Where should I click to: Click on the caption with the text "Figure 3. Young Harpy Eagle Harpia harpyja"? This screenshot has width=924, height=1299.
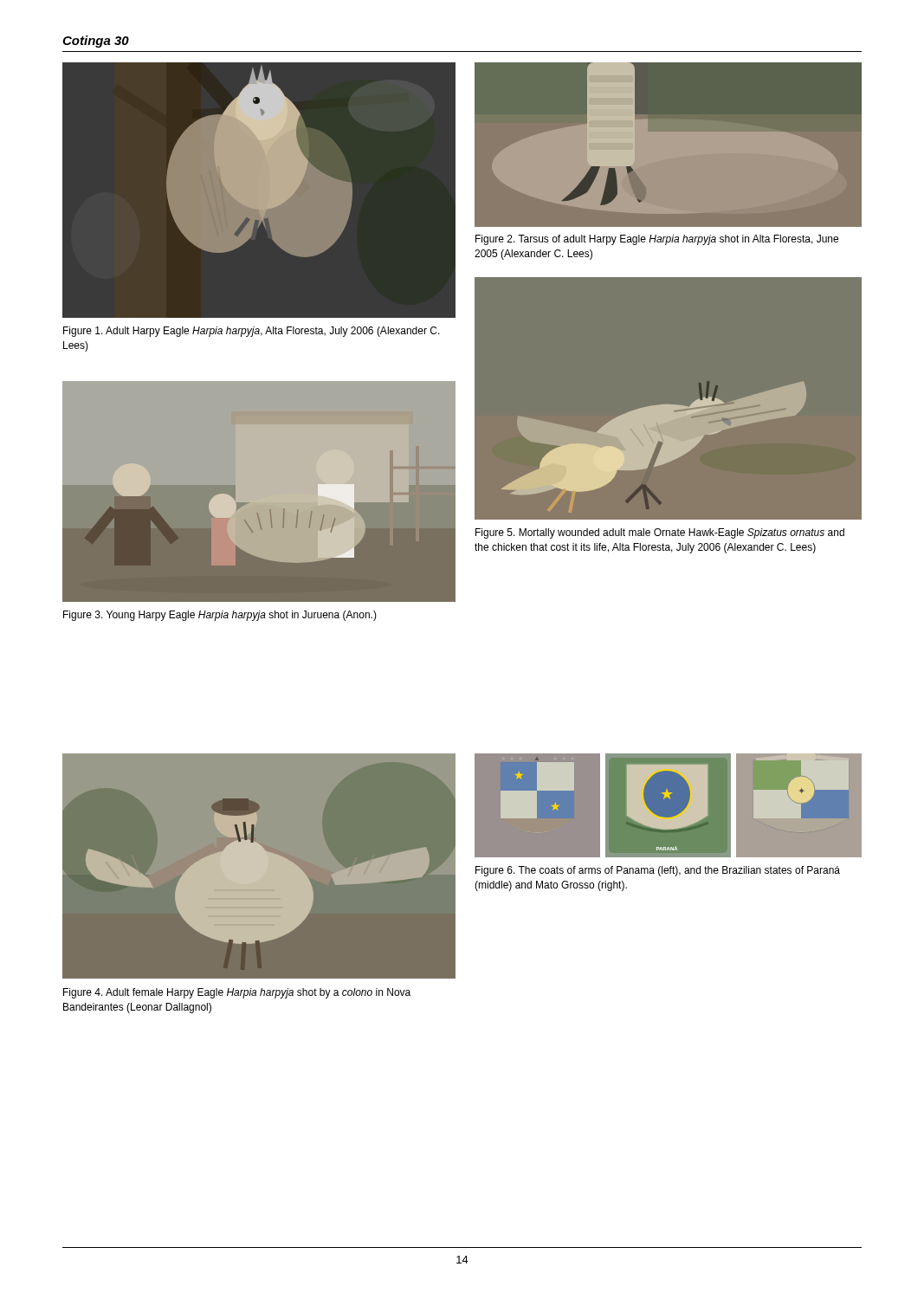(219, 615)
